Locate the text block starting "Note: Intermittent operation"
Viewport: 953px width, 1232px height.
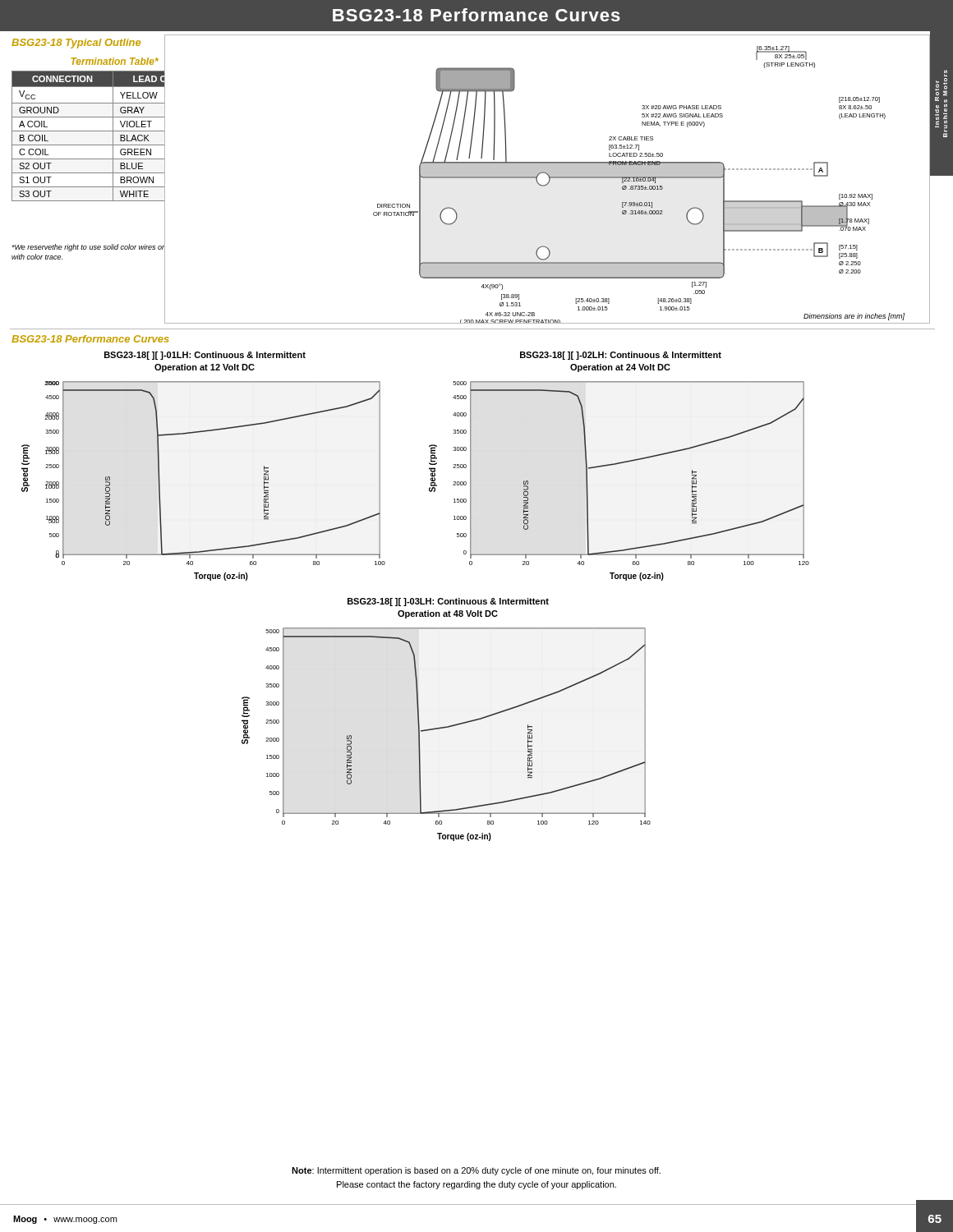476,1177
